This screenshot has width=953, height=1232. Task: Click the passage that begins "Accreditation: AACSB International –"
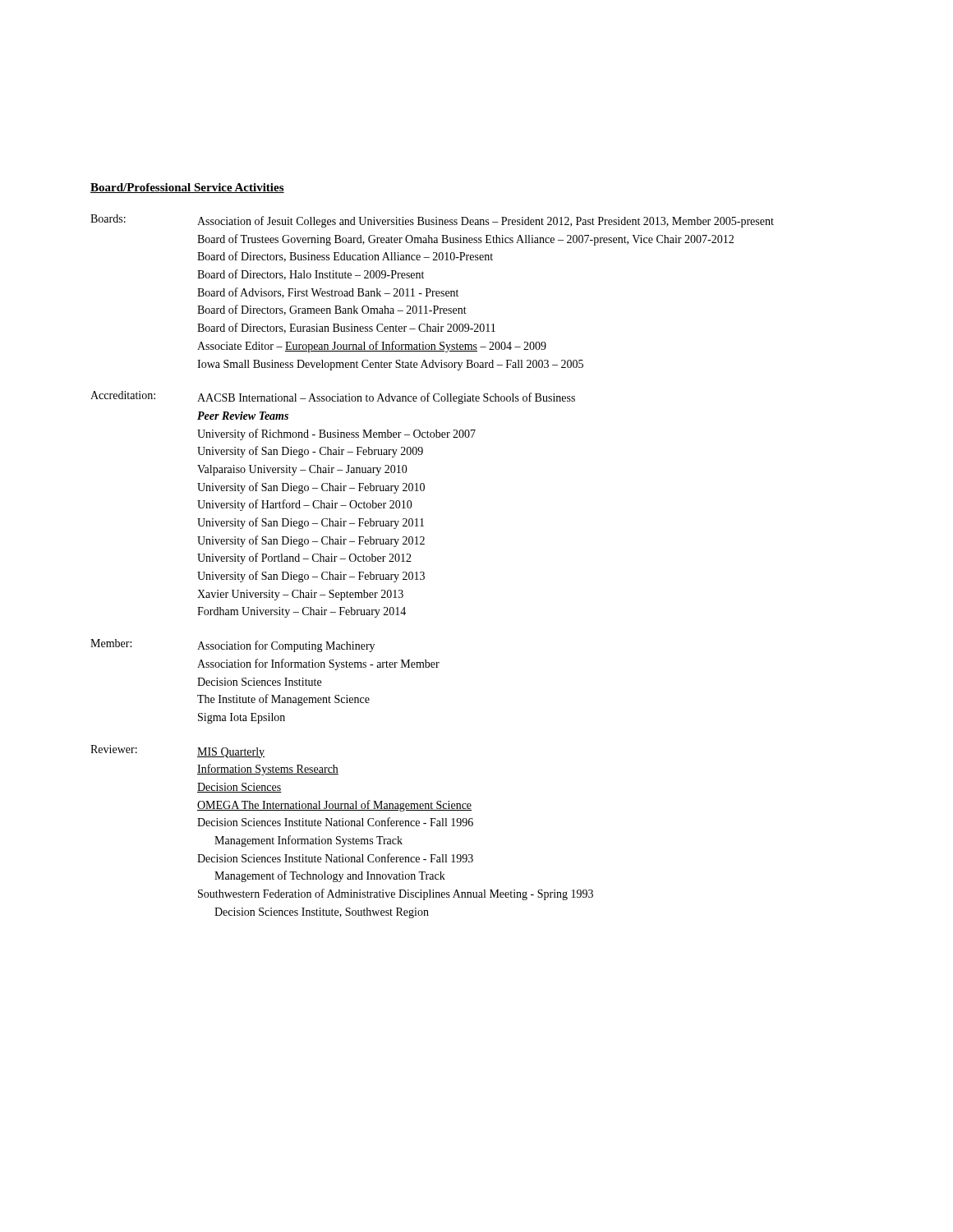point(333,398)
